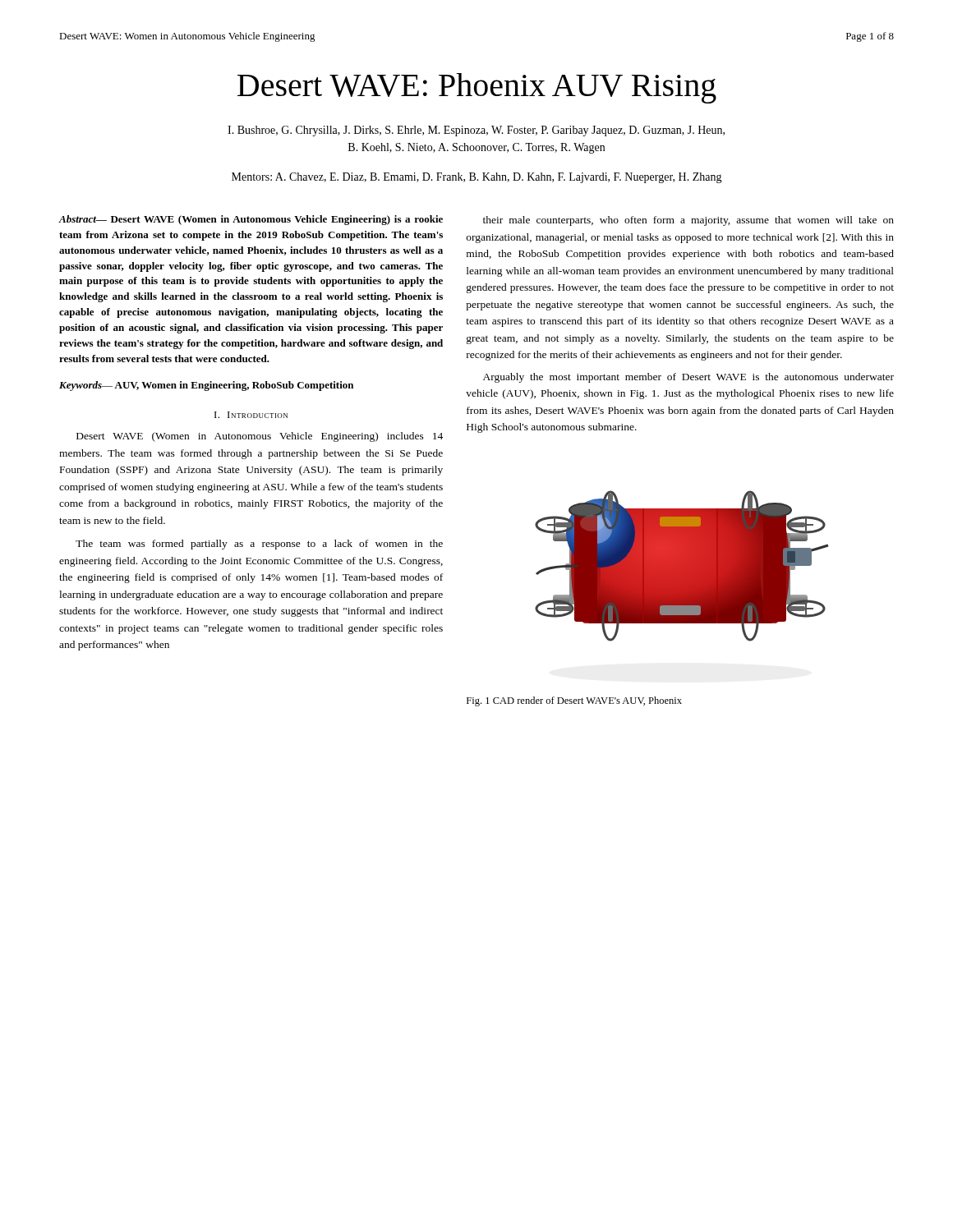Locate the text block that reads "The team was formed partially as a"
This screenshot has width=953, height=1232.
(x=251, y=594)
